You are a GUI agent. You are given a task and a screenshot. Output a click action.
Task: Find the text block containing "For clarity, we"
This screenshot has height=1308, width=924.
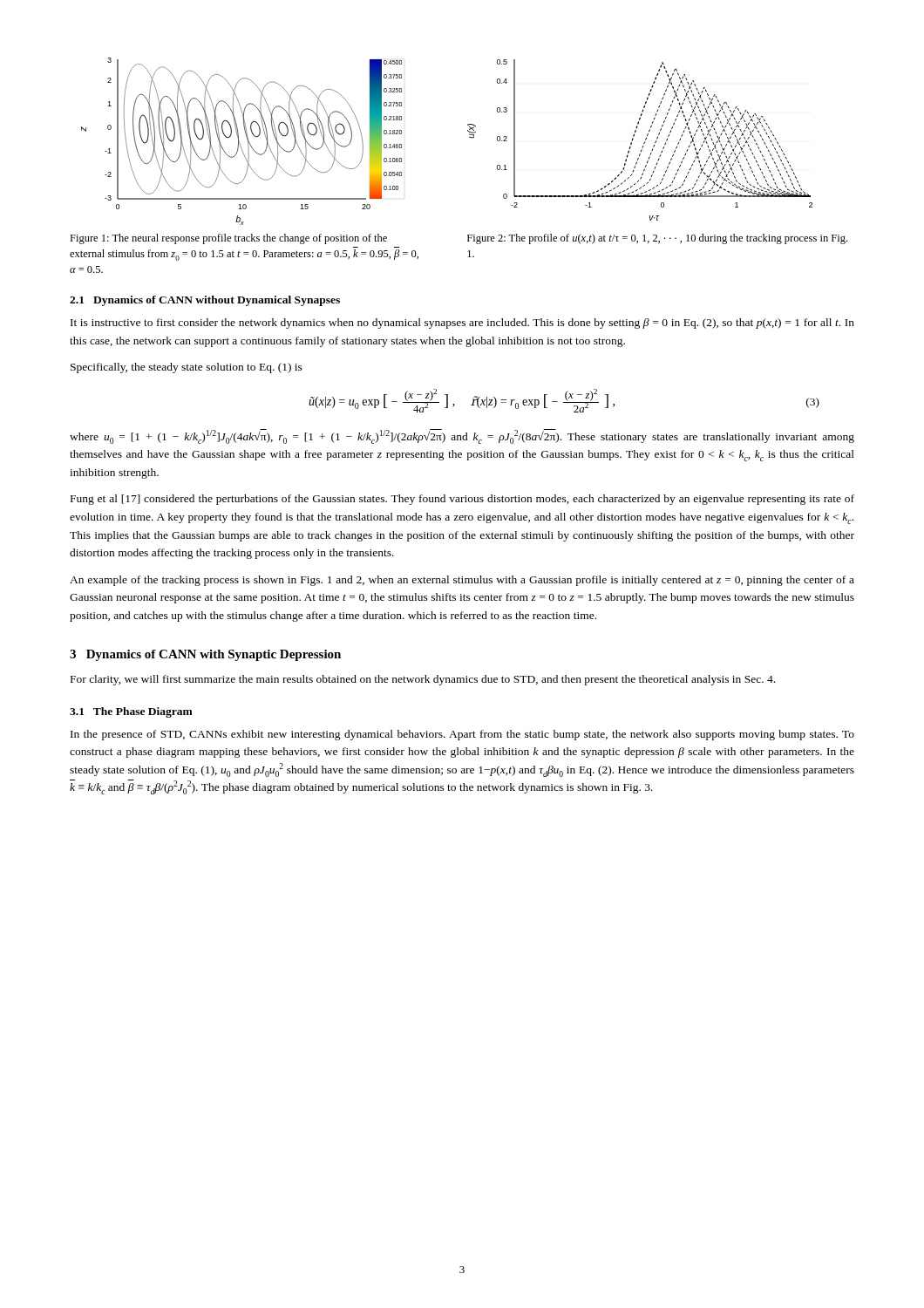[x=423, y=679]
